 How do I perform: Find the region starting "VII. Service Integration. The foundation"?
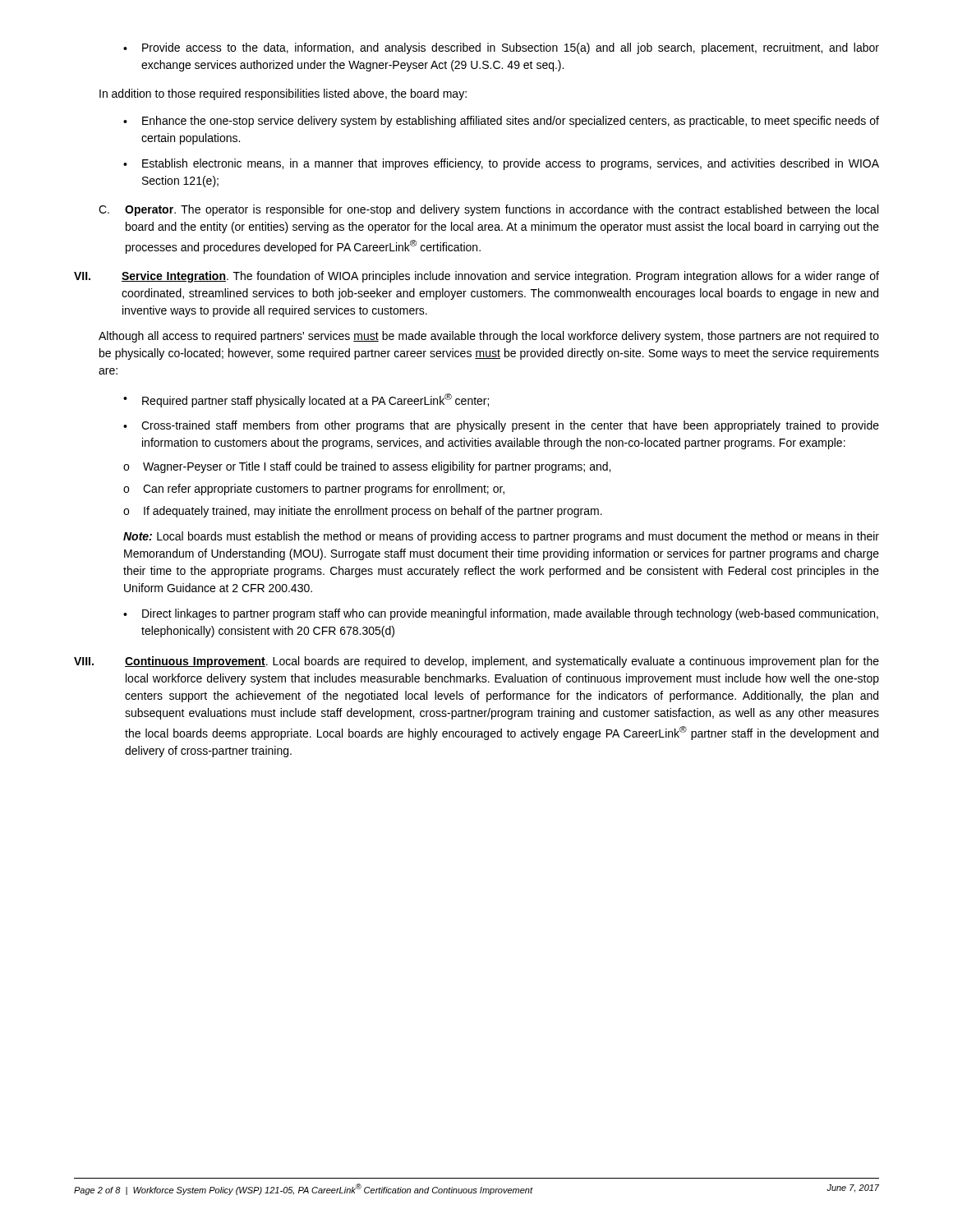(x=476, y=293)
